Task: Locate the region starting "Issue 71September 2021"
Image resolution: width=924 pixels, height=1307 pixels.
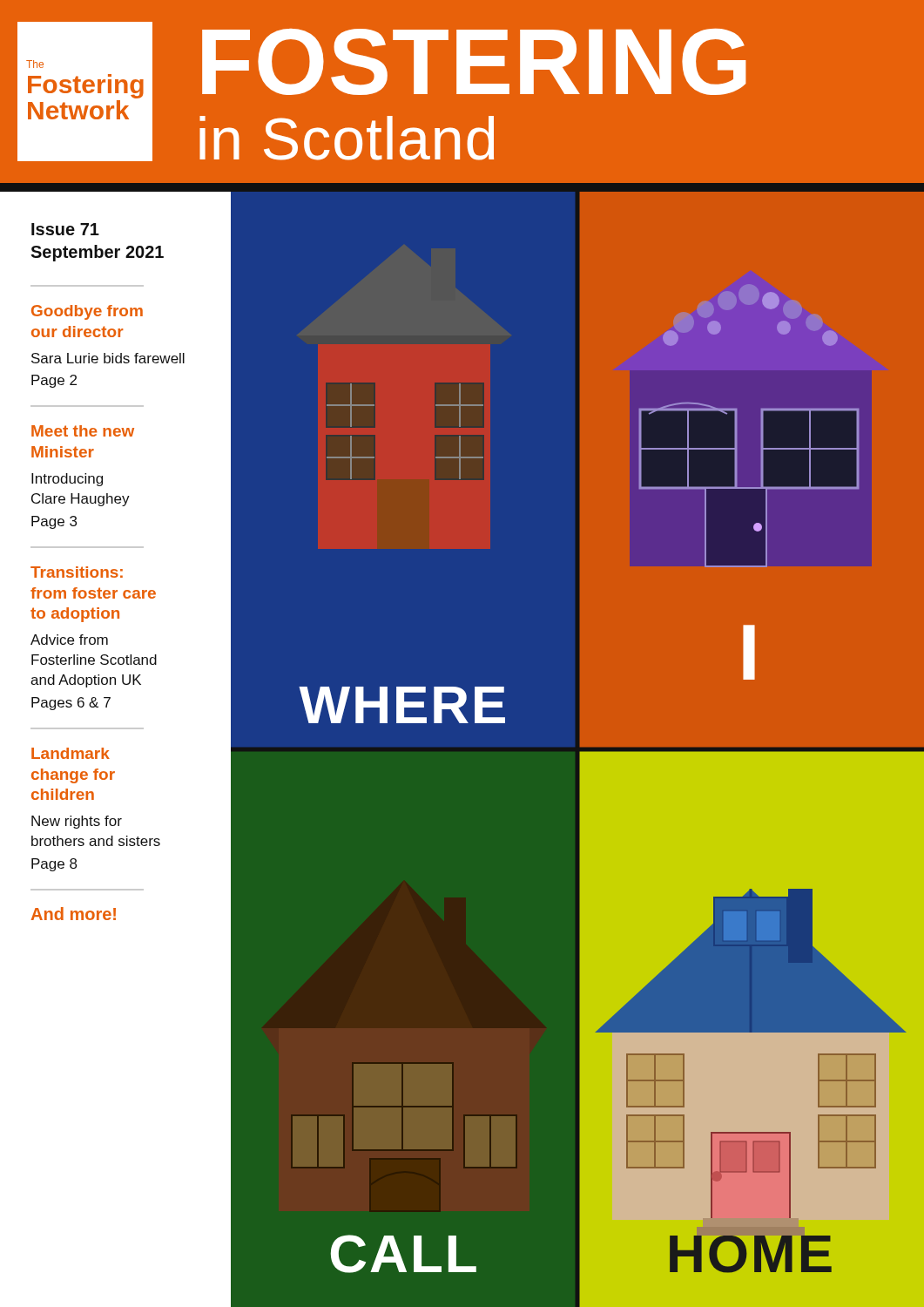Action: point(97,240)
